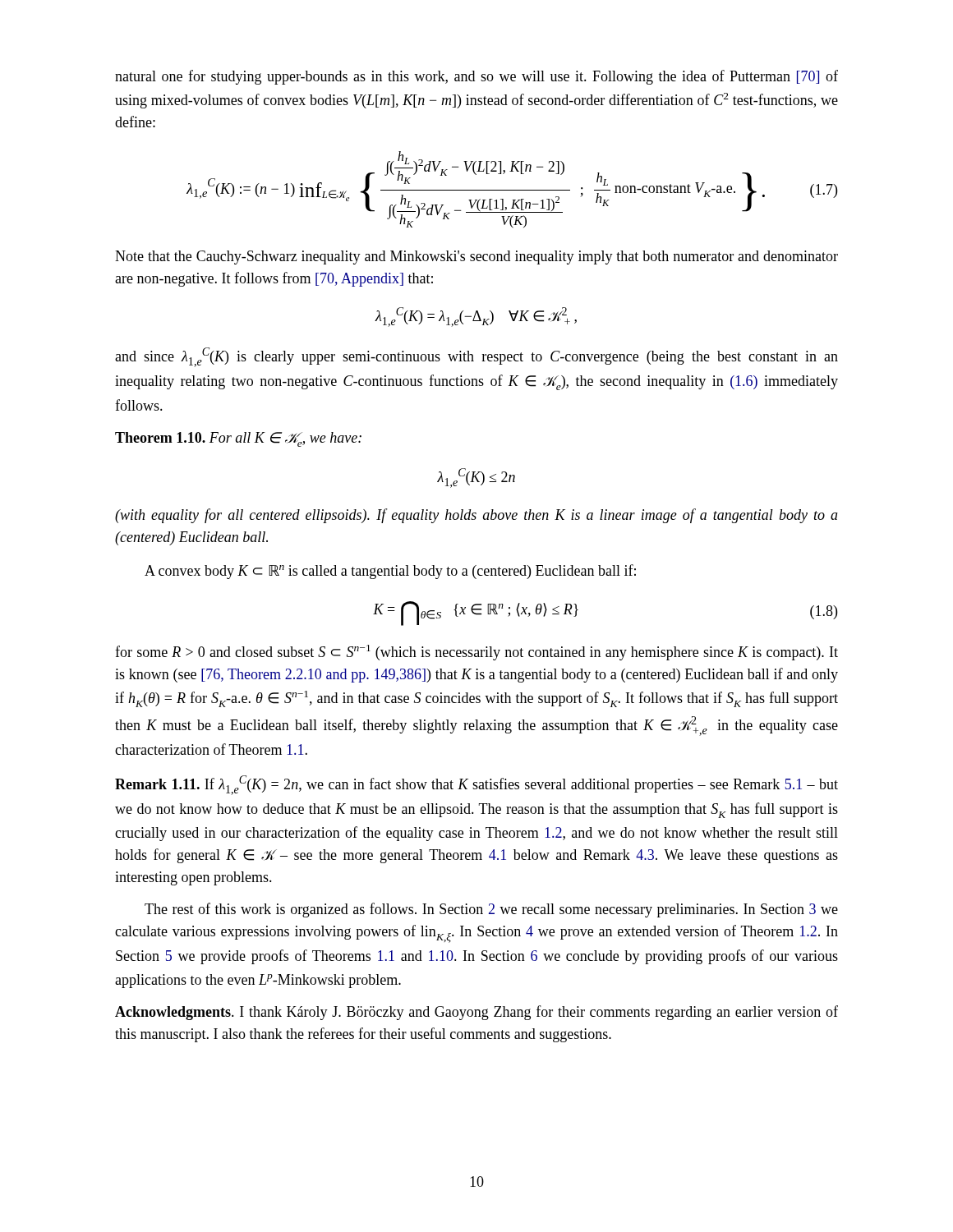This screenshot has width=953, height=1232.
Task: Click on the formula that says "K = ⋂θ∈S {x ∈"
Action: point(476,611)
